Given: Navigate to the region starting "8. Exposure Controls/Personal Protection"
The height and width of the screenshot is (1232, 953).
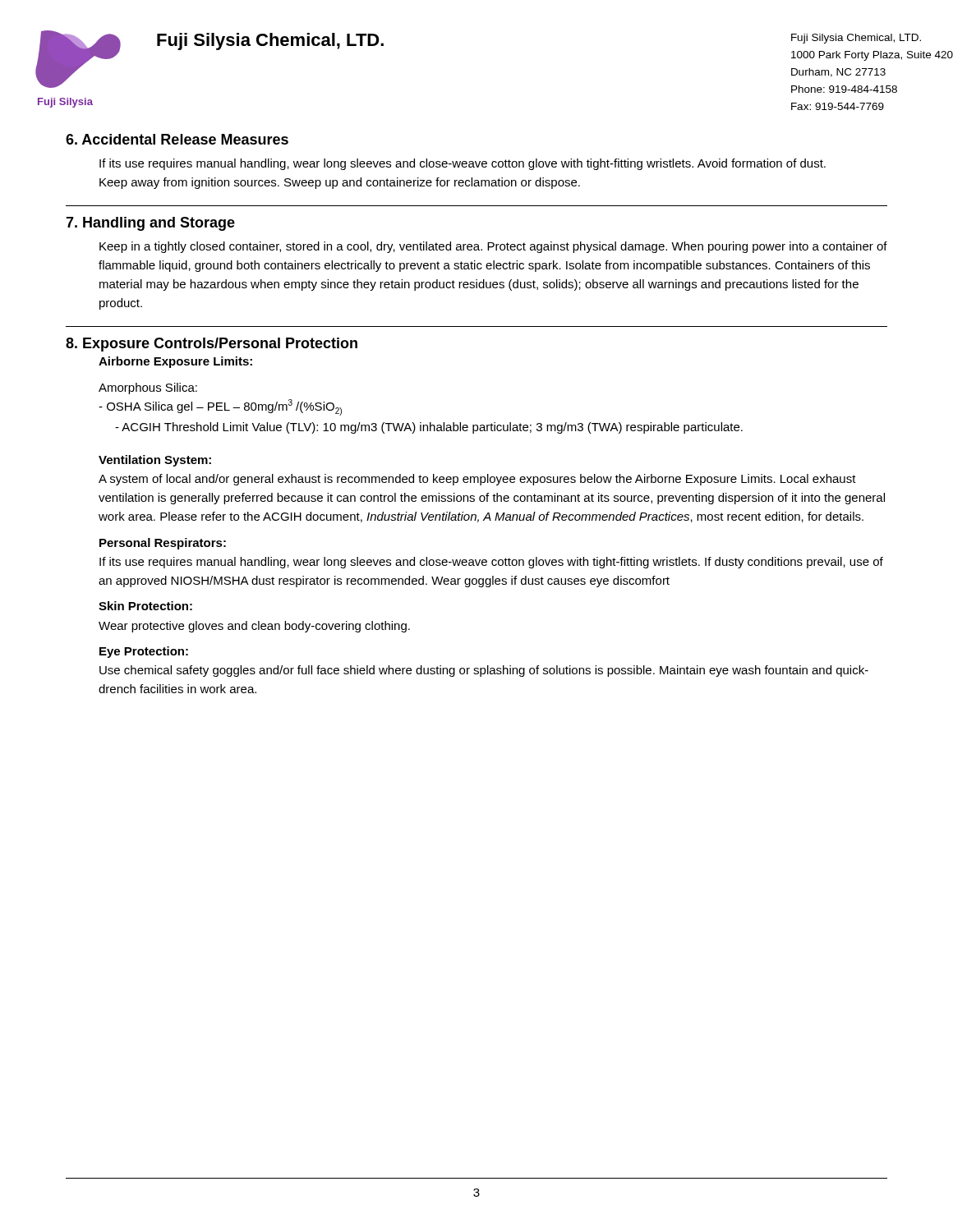Looking at the screenshot, I should (212, 343).
